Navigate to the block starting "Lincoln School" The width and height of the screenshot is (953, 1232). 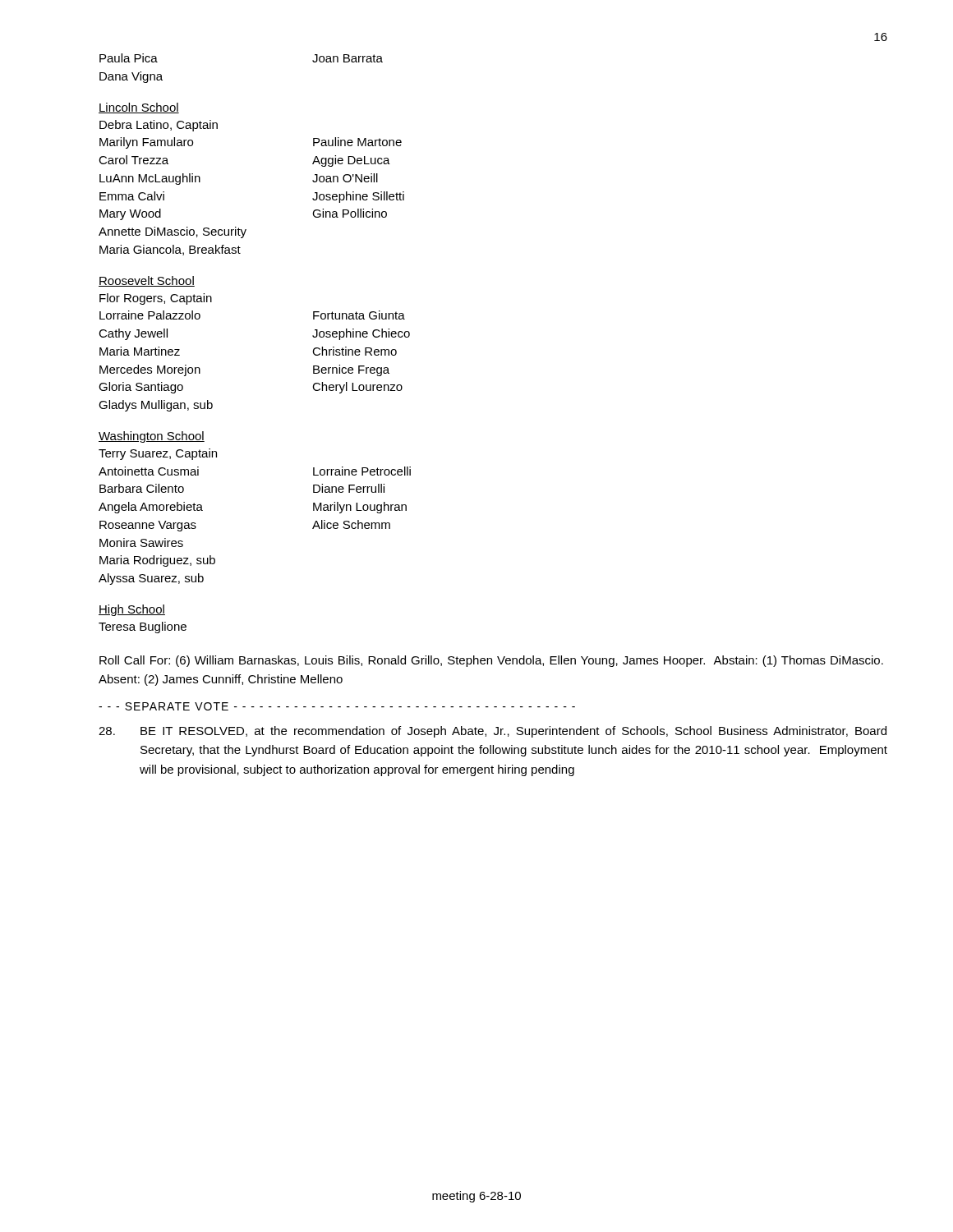click(x=139, y=107)
